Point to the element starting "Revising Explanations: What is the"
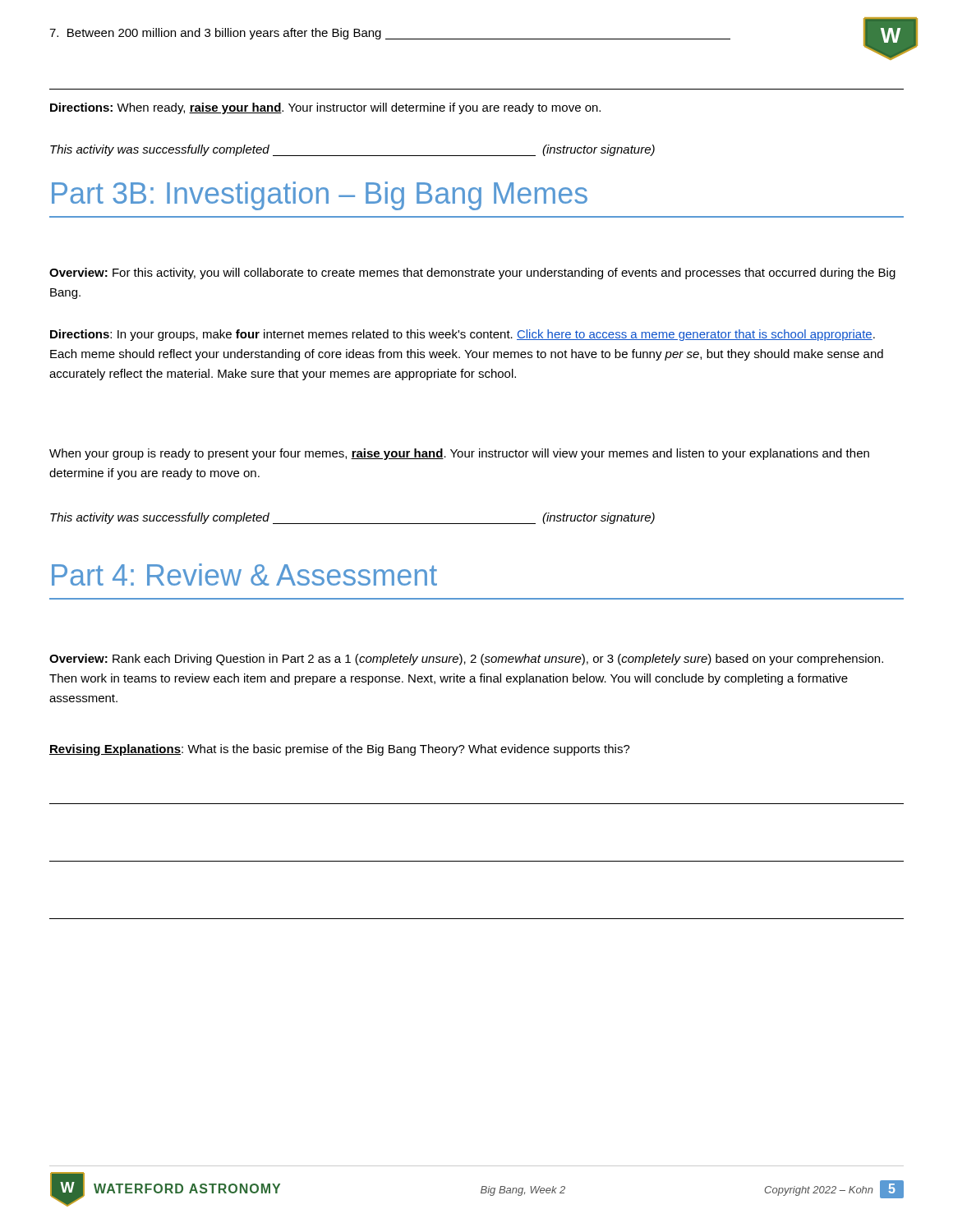The image size is (953, 1232). coord(340,749)
